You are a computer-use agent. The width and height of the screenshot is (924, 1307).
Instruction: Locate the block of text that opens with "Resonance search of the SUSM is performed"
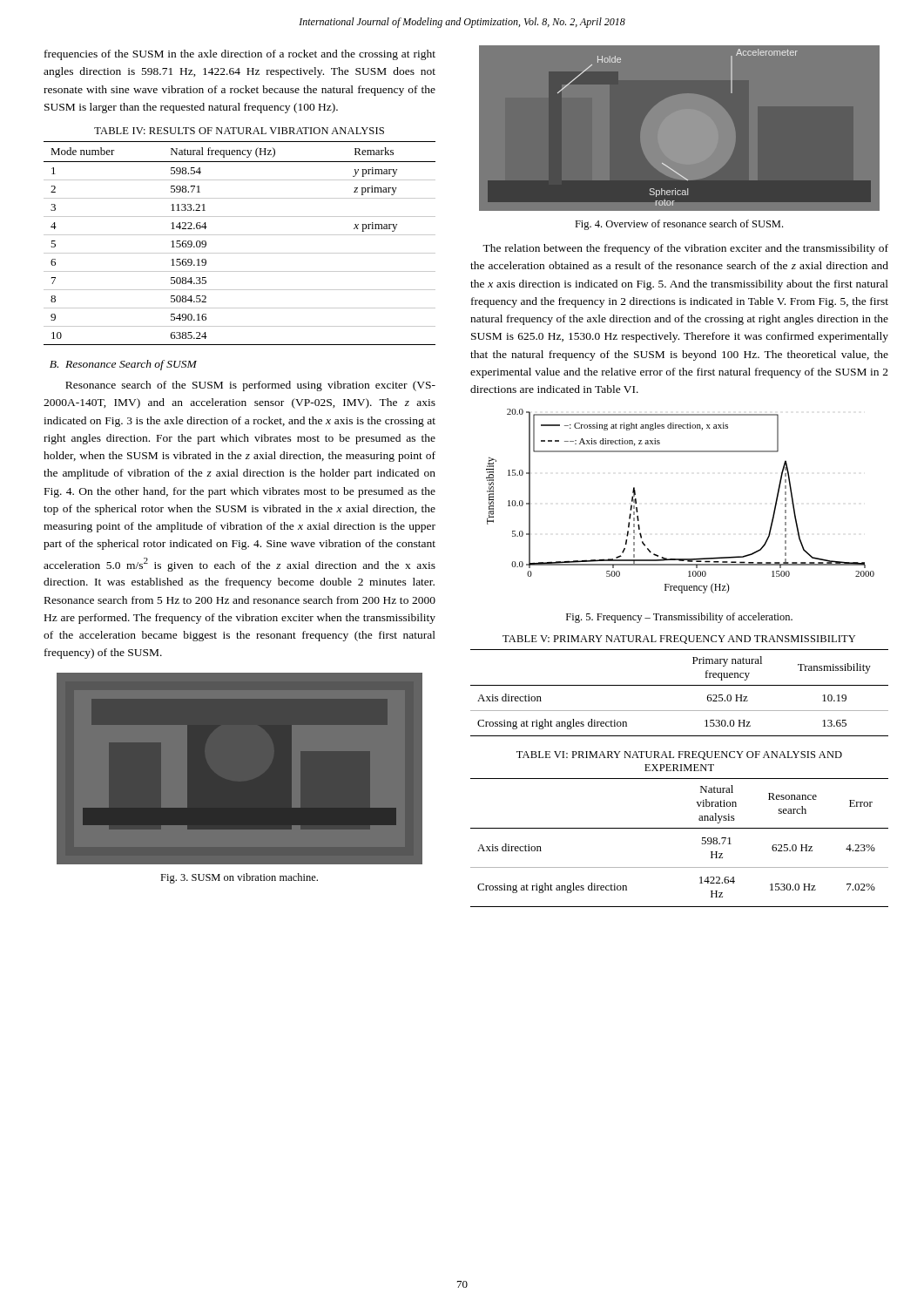click(x=240, y=519)
